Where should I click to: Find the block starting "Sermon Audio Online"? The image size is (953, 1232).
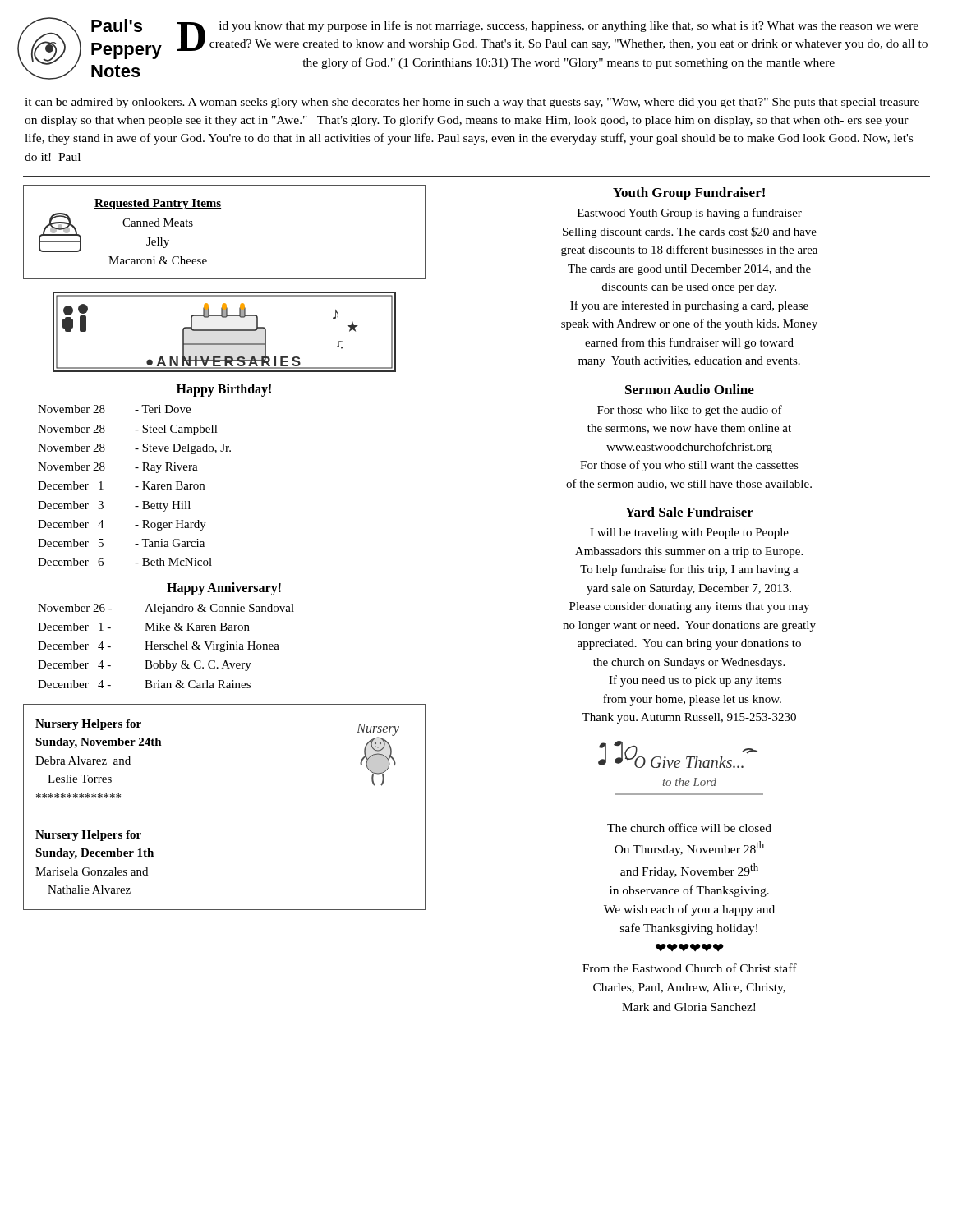[x=689, y=390]
